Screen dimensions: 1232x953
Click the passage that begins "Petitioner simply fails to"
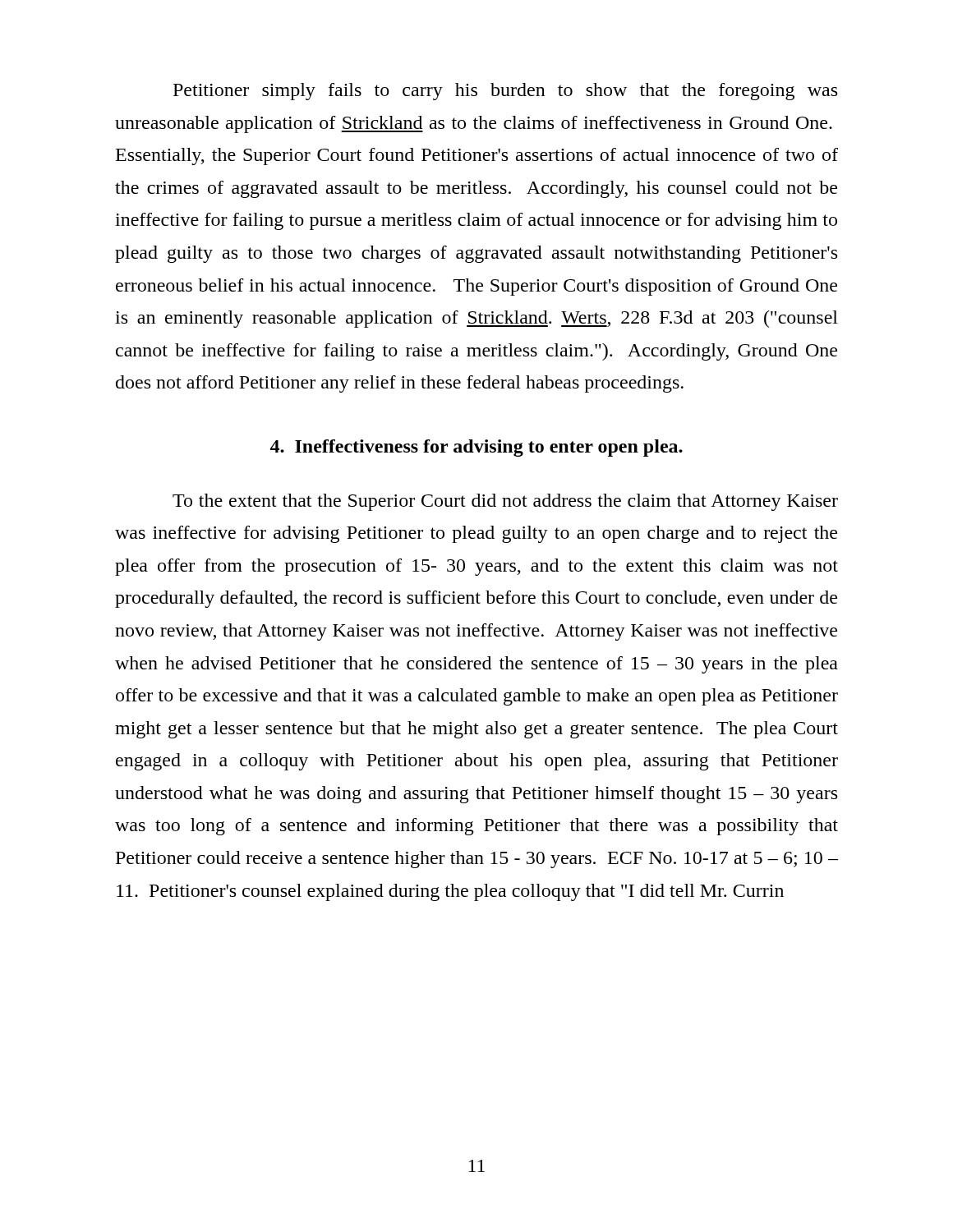tap(476, 237)
